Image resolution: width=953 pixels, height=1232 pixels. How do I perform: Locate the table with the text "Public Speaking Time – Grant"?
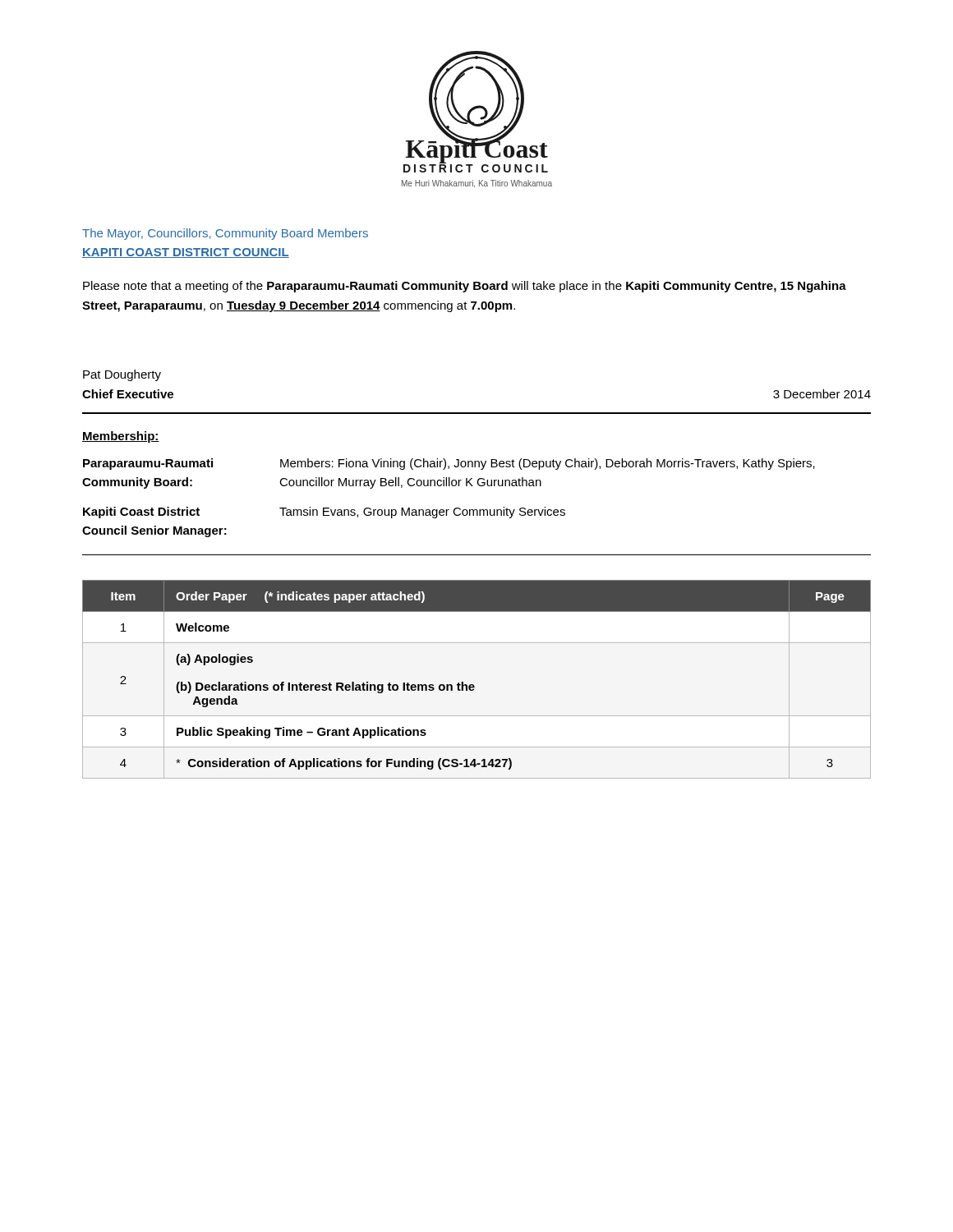476,679
